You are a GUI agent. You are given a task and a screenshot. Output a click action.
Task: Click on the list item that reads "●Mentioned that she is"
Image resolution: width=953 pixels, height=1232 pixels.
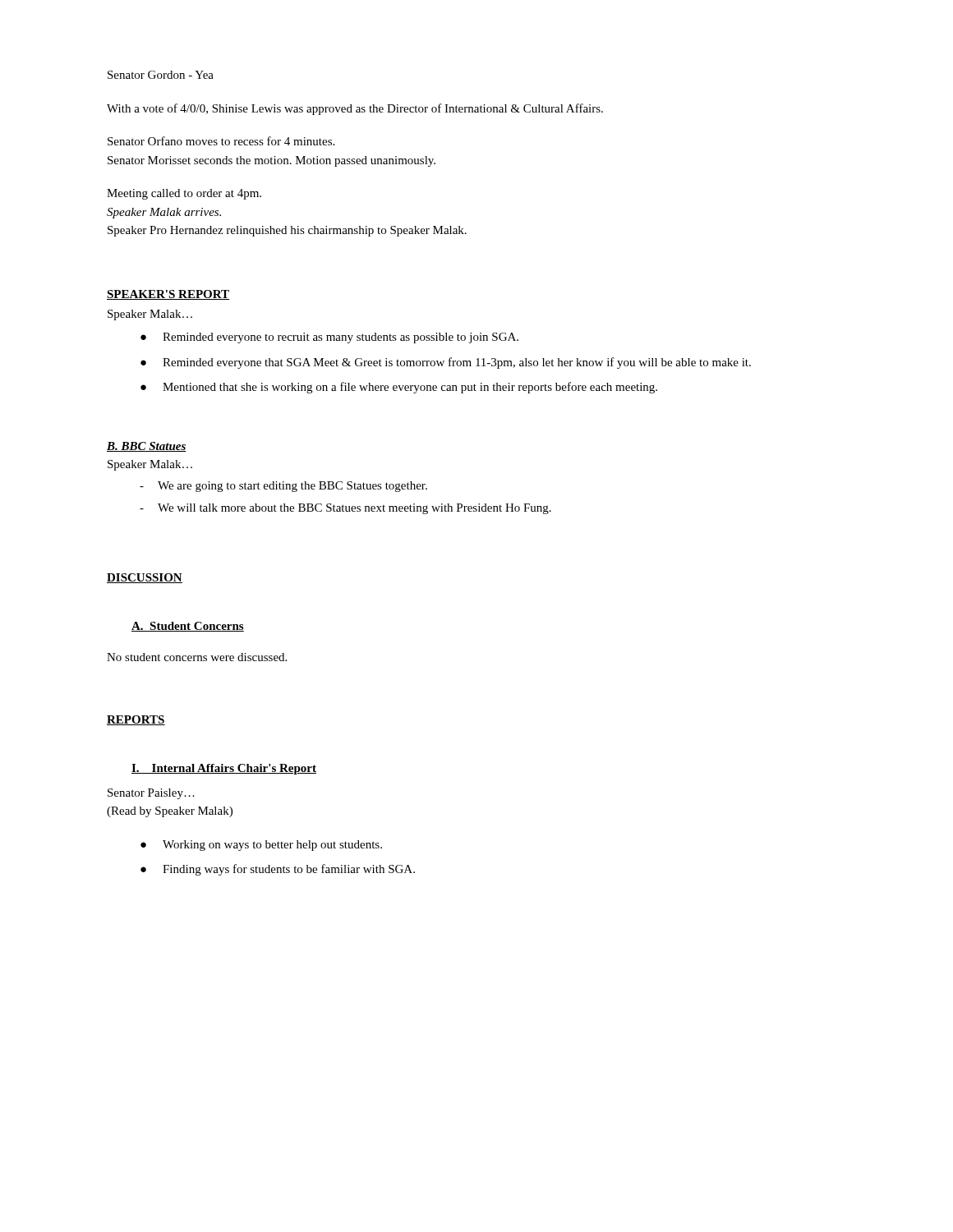pyautogui.click(x=399, y=387)
